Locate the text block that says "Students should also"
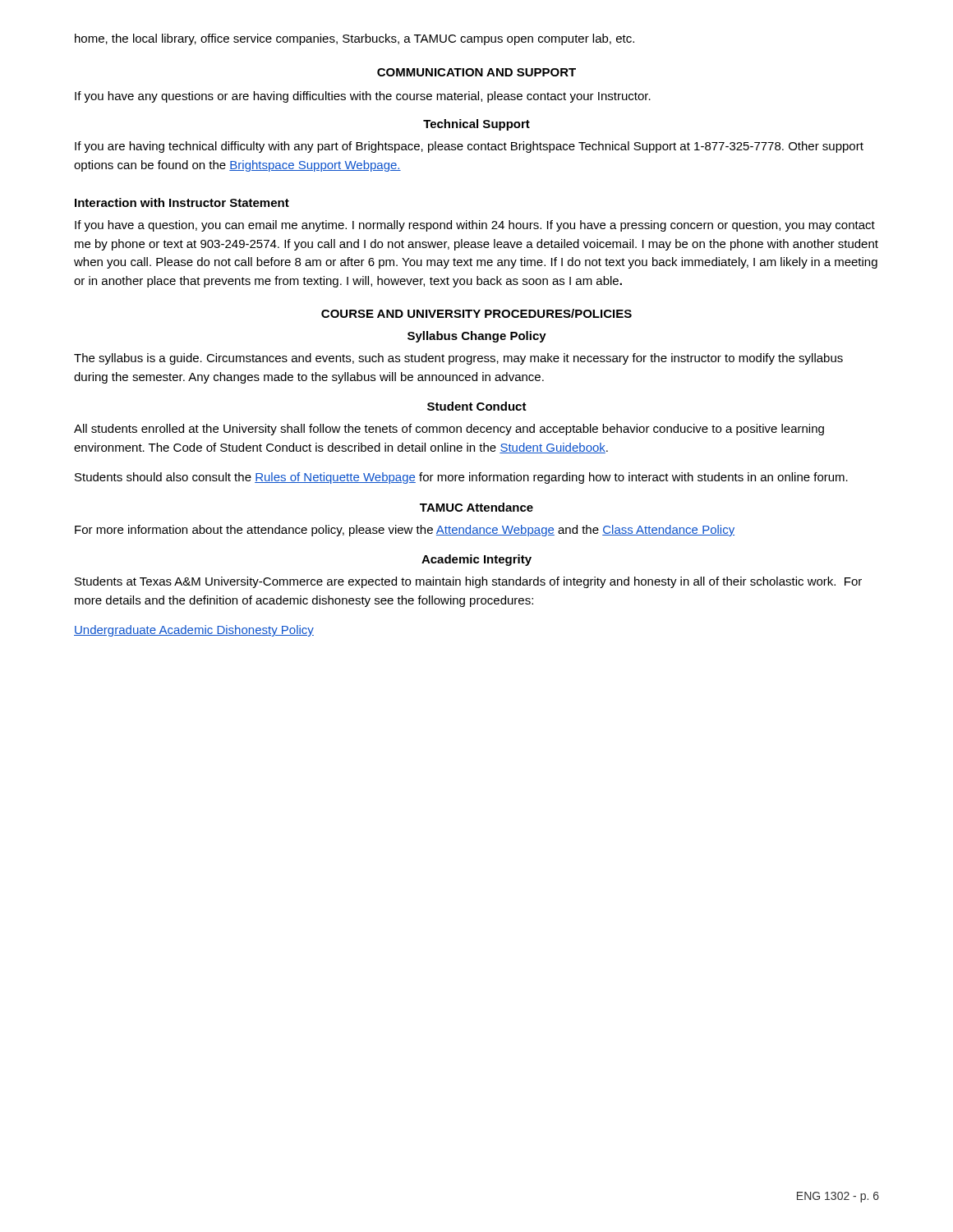Screen dimensions: 1232x953 461,477
